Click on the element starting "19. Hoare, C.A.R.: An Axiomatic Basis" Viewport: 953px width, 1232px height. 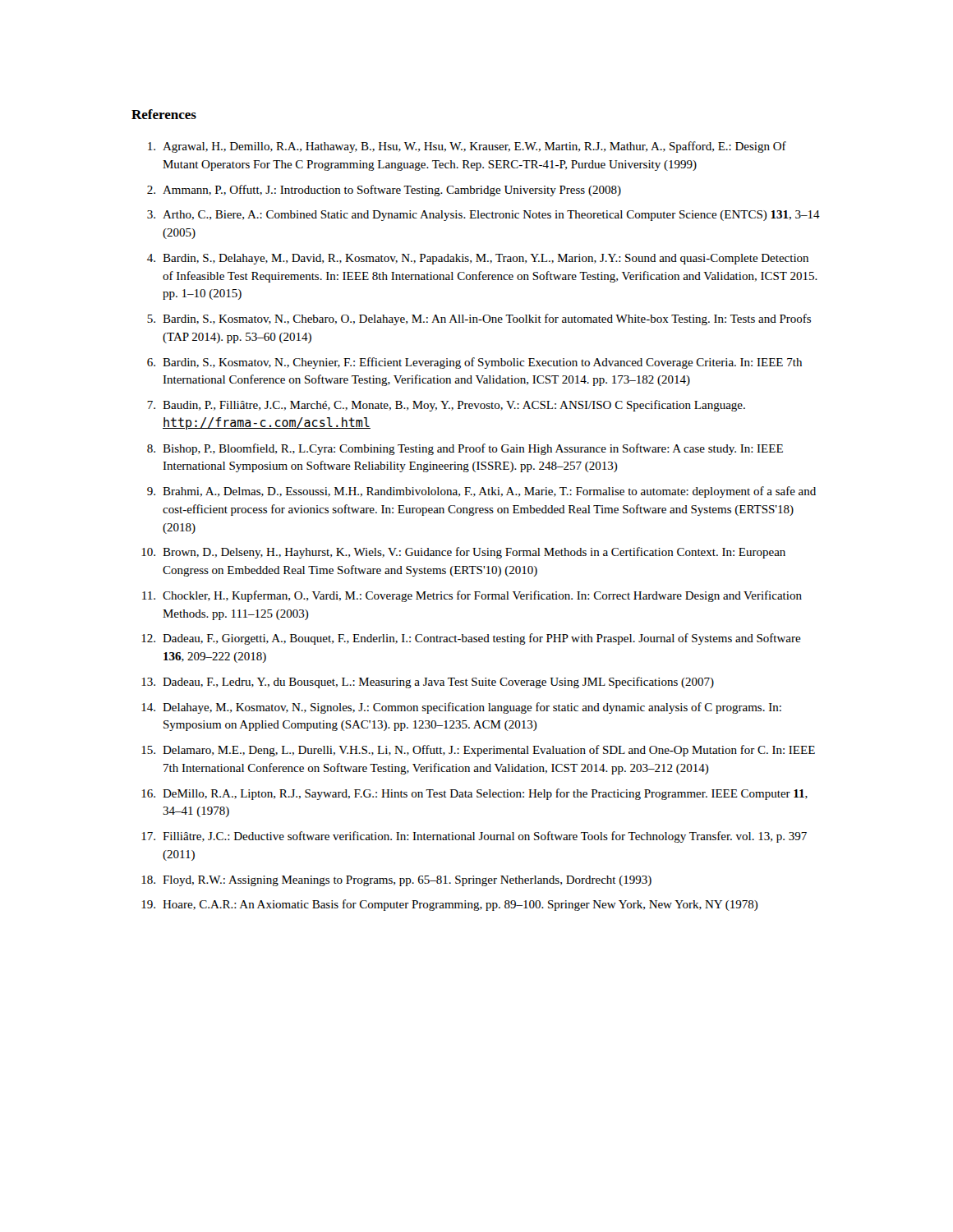(x=476, y=905)
